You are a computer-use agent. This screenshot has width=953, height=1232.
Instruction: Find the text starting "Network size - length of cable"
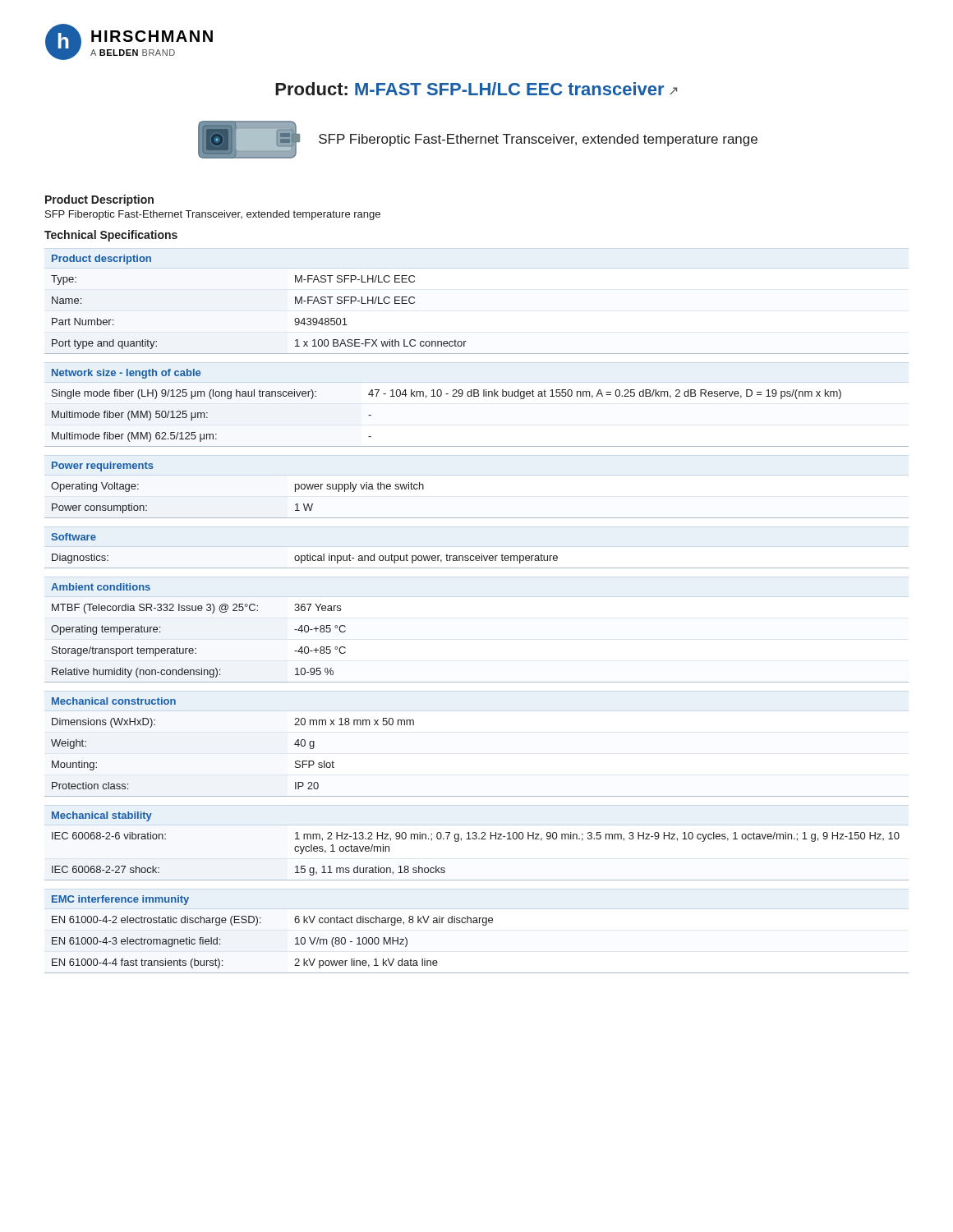tap(126, 372)
